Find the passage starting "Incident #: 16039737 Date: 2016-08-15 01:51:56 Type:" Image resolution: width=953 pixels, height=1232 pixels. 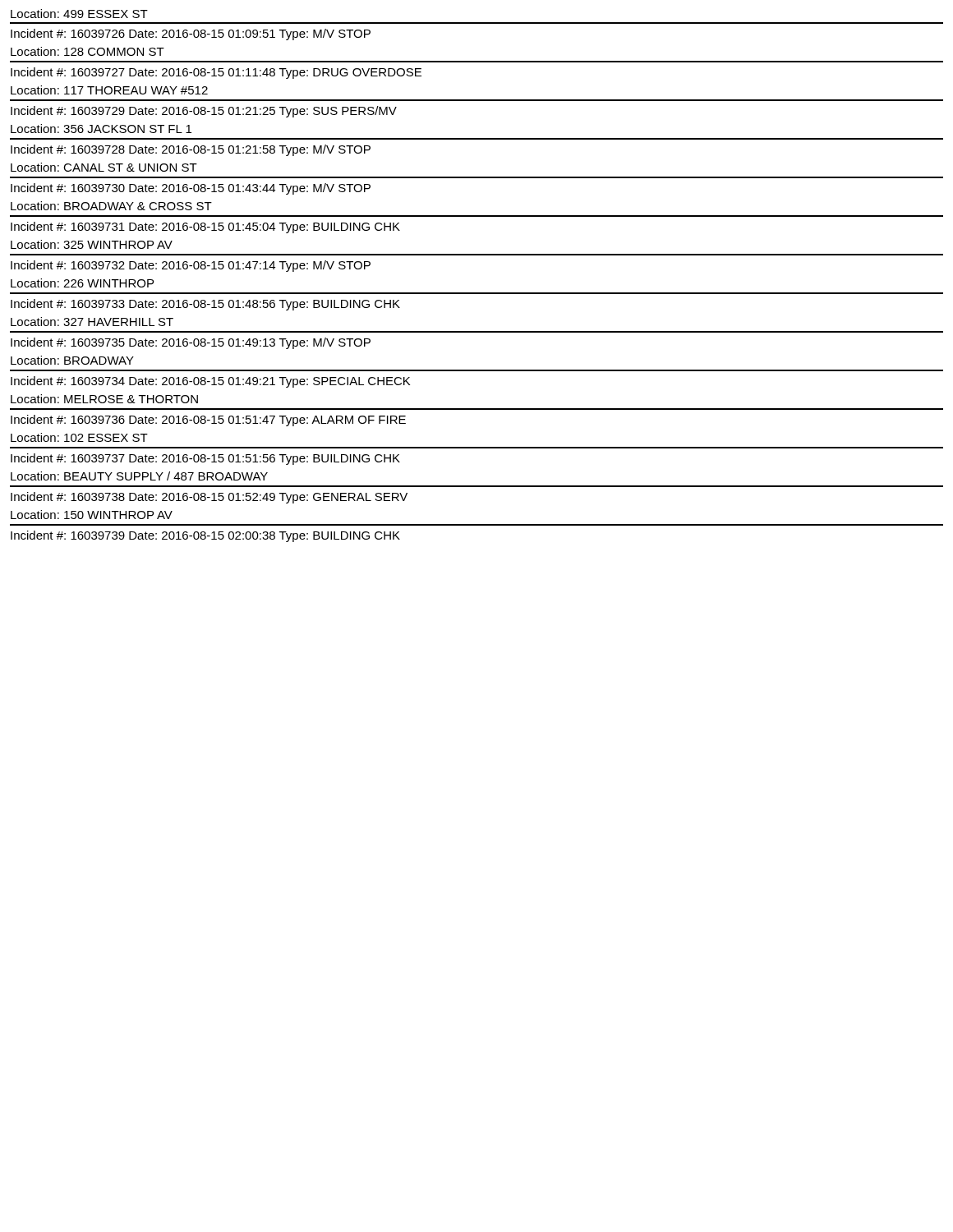click(x=205, y=459)
